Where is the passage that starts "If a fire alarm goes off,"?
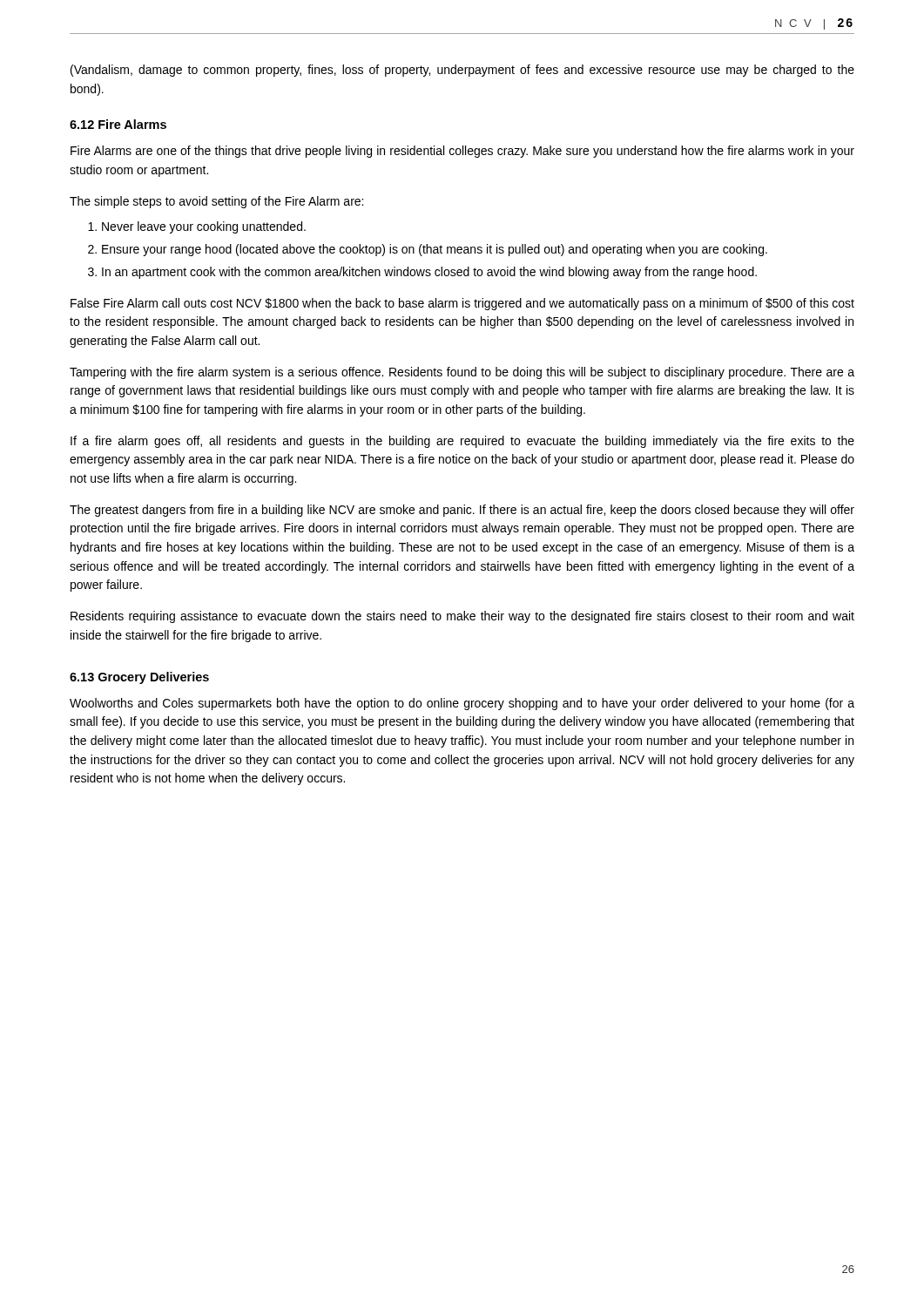This screenshot has height=1307, width=924. point(462,459)
